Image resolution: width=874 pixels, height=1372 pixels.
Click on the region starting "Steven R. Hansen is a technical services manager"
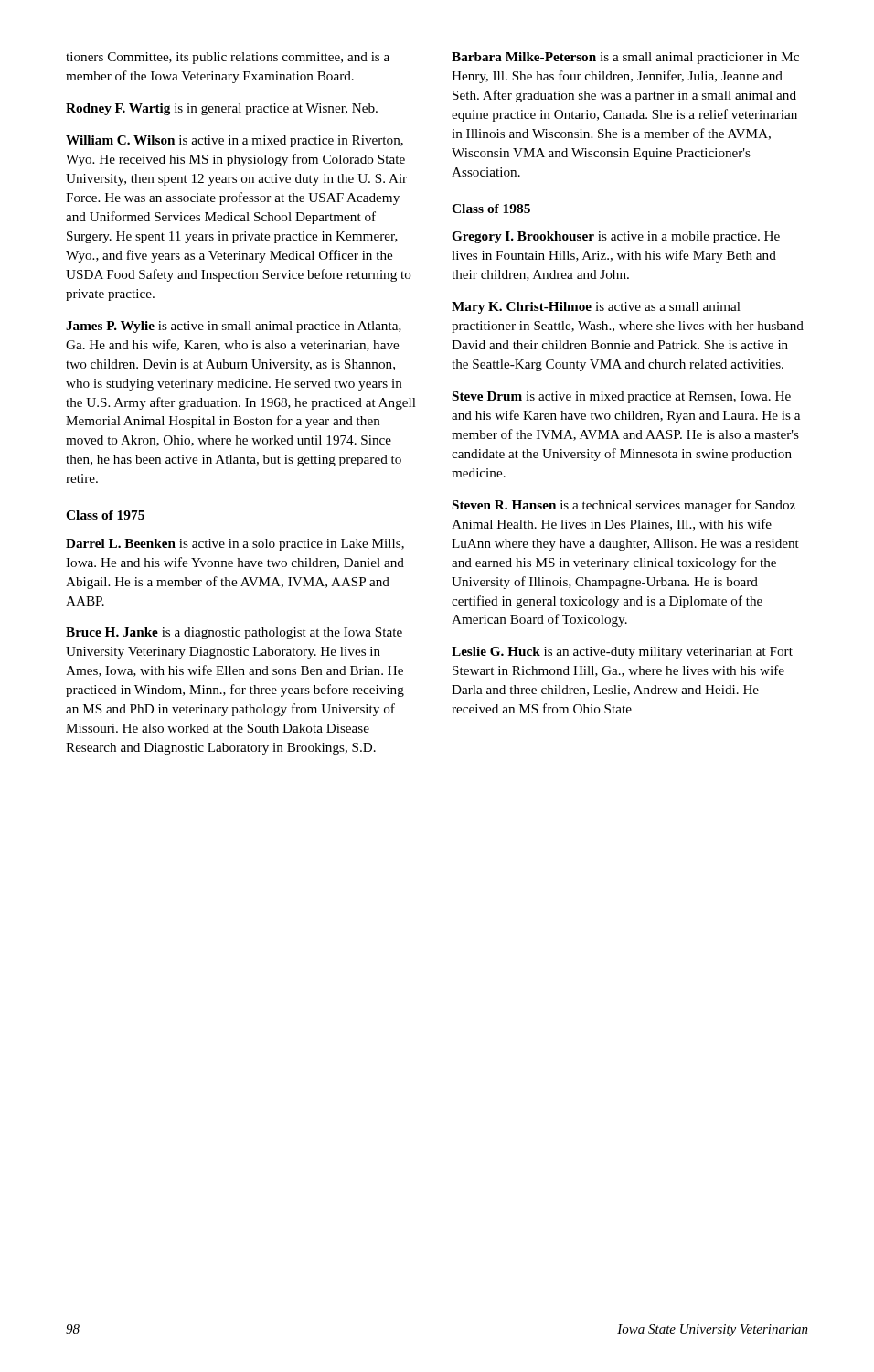point(625,562)
